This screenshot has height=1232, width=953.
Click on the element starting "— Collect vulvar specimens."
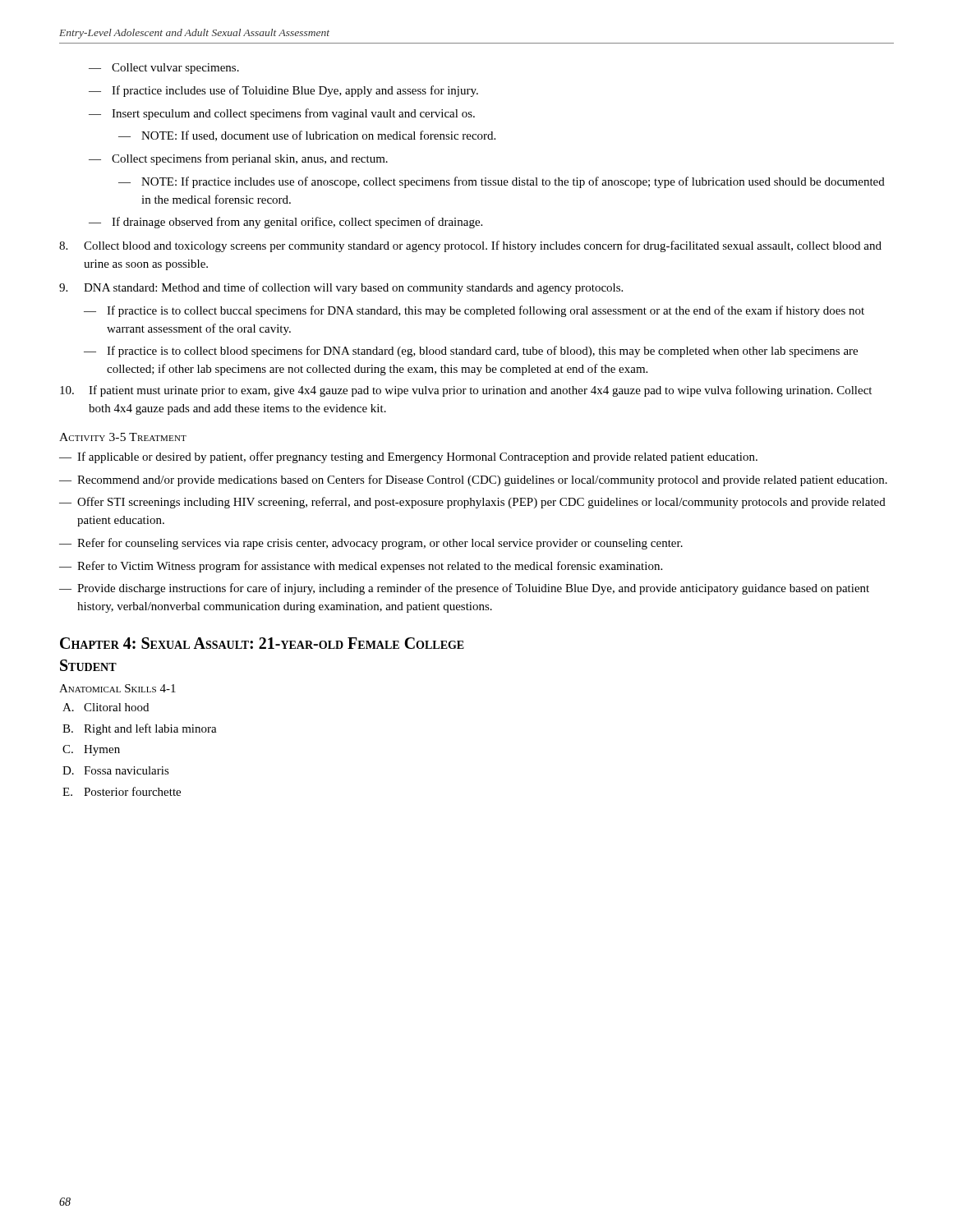click(x=164, y=68)
